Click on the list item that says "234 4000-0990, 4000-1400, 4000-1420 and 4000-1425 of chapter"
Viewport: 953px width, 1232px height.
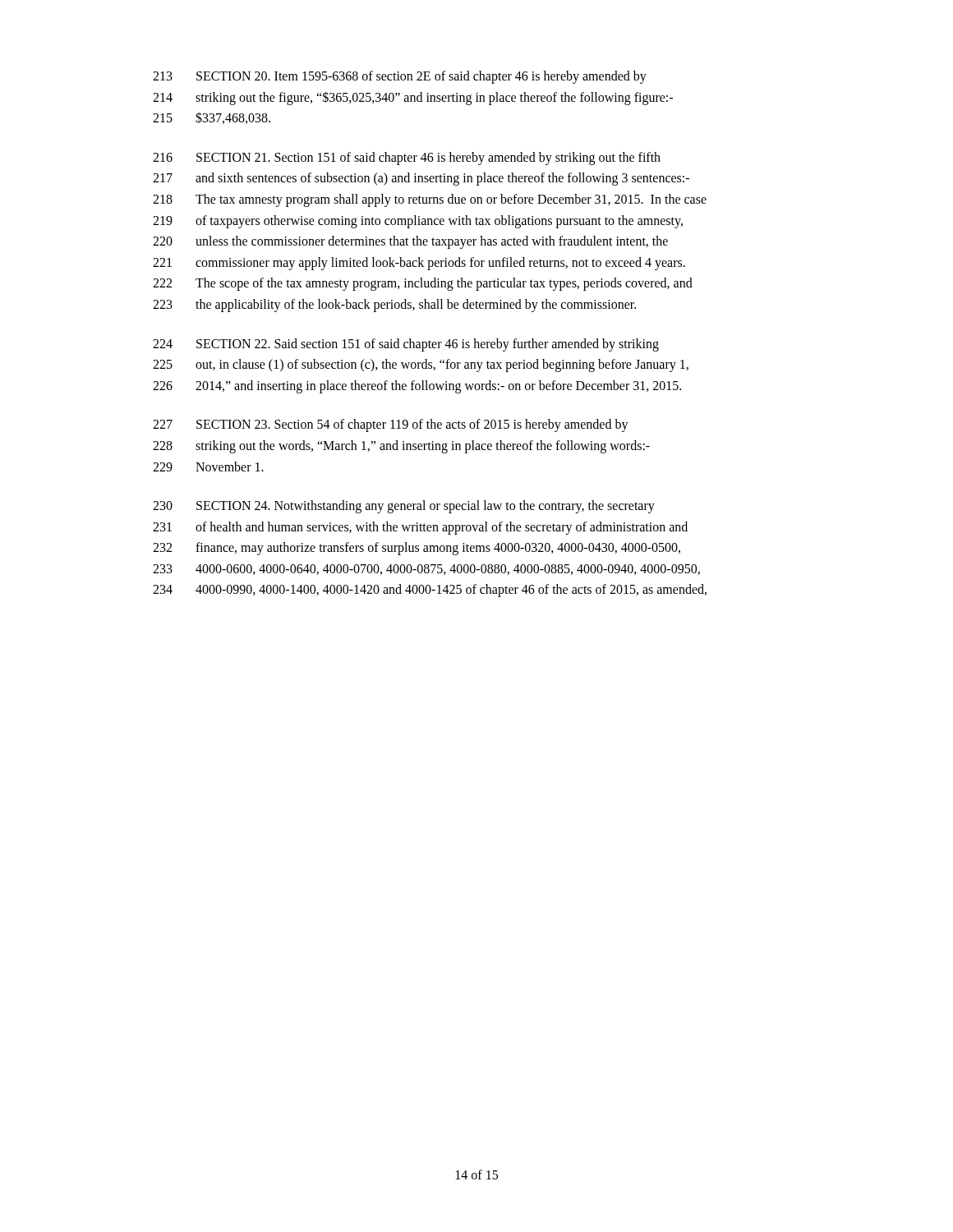click(476, 590)
